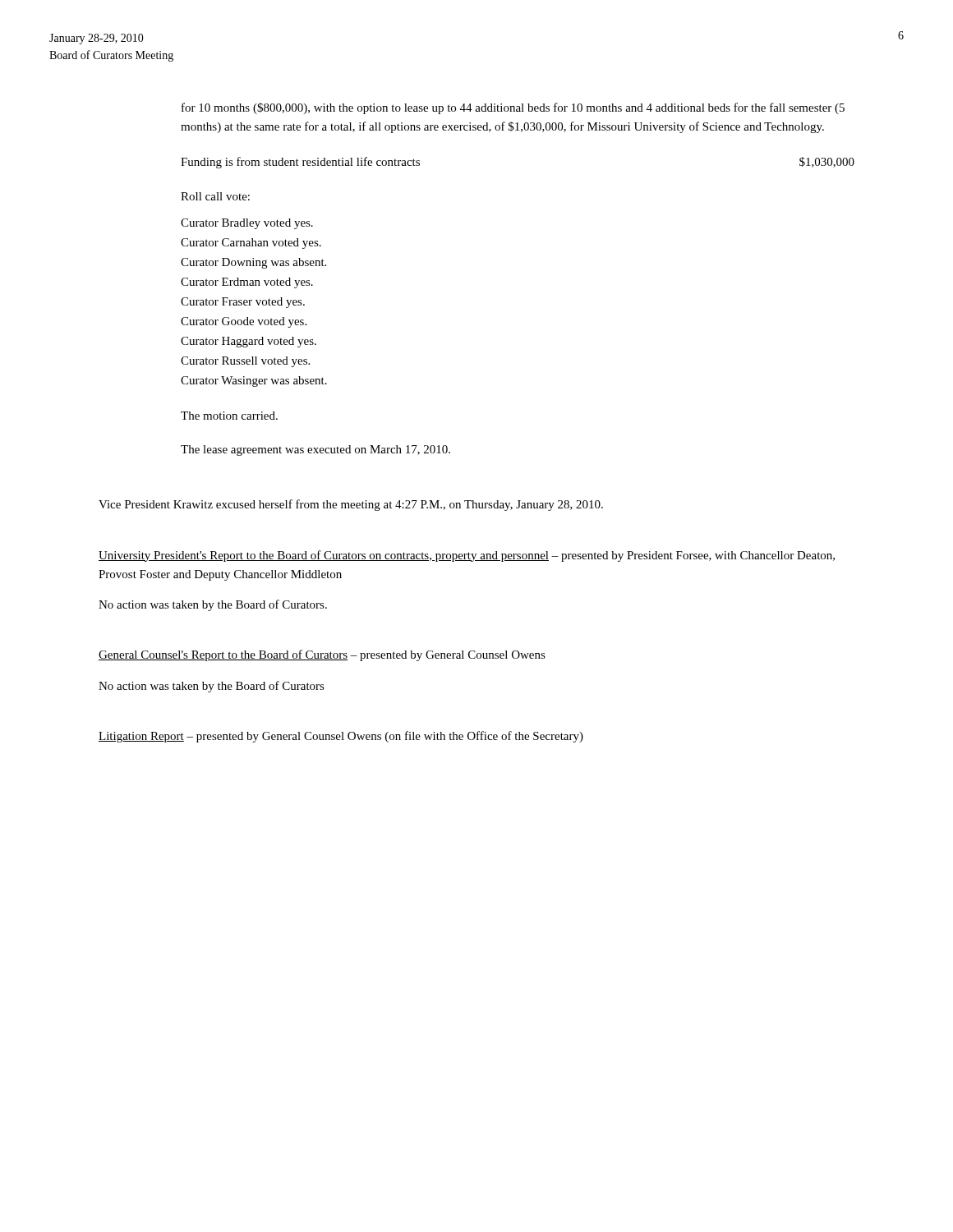Image resolution: width=953 pixels, height=1232 pixels.
Task: Click on the region starting "Curator Fraser voted"
Action: tap(243, 303)
